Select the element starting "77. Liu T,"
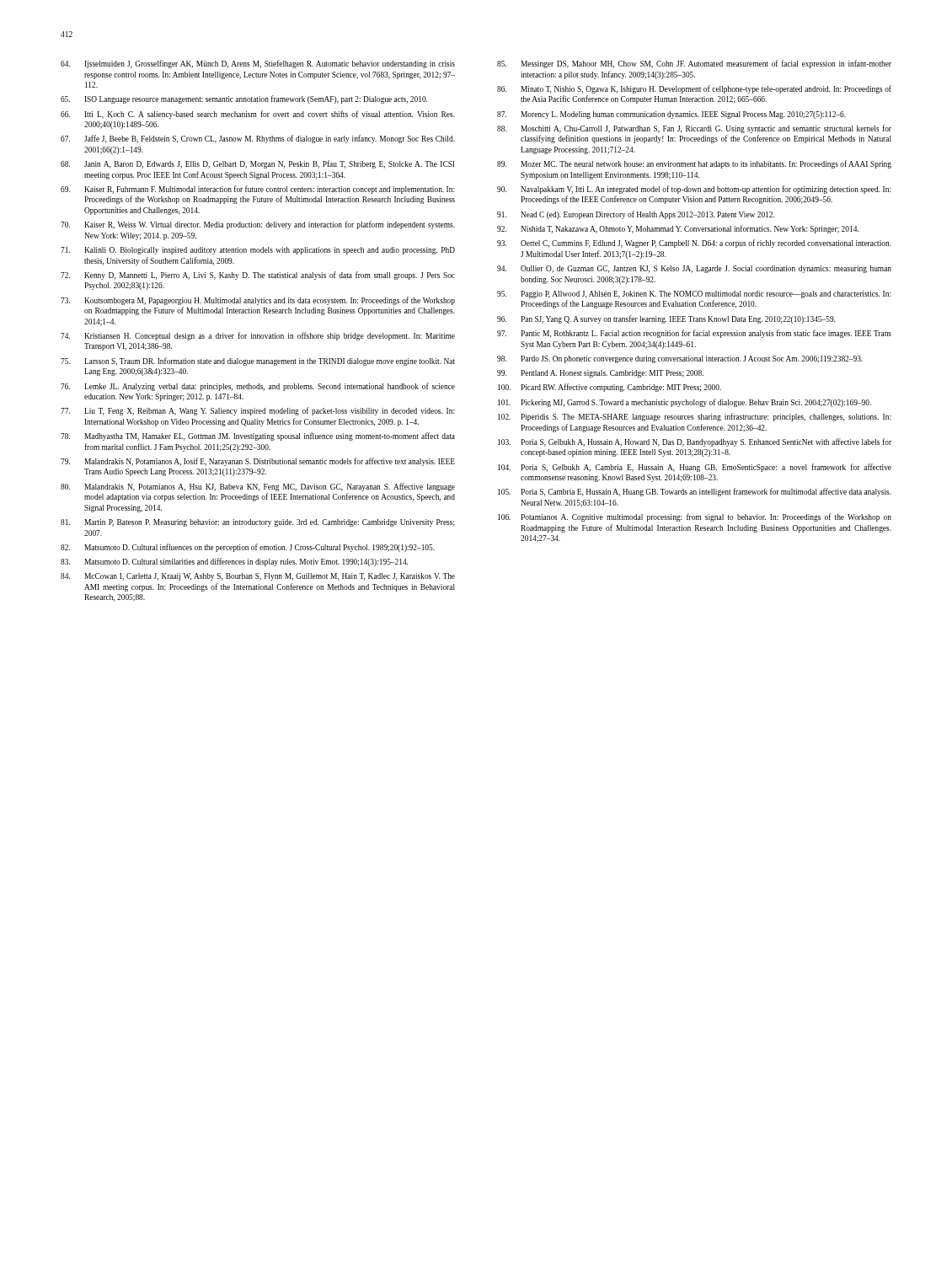952x1264 pixels. [258, 417]
